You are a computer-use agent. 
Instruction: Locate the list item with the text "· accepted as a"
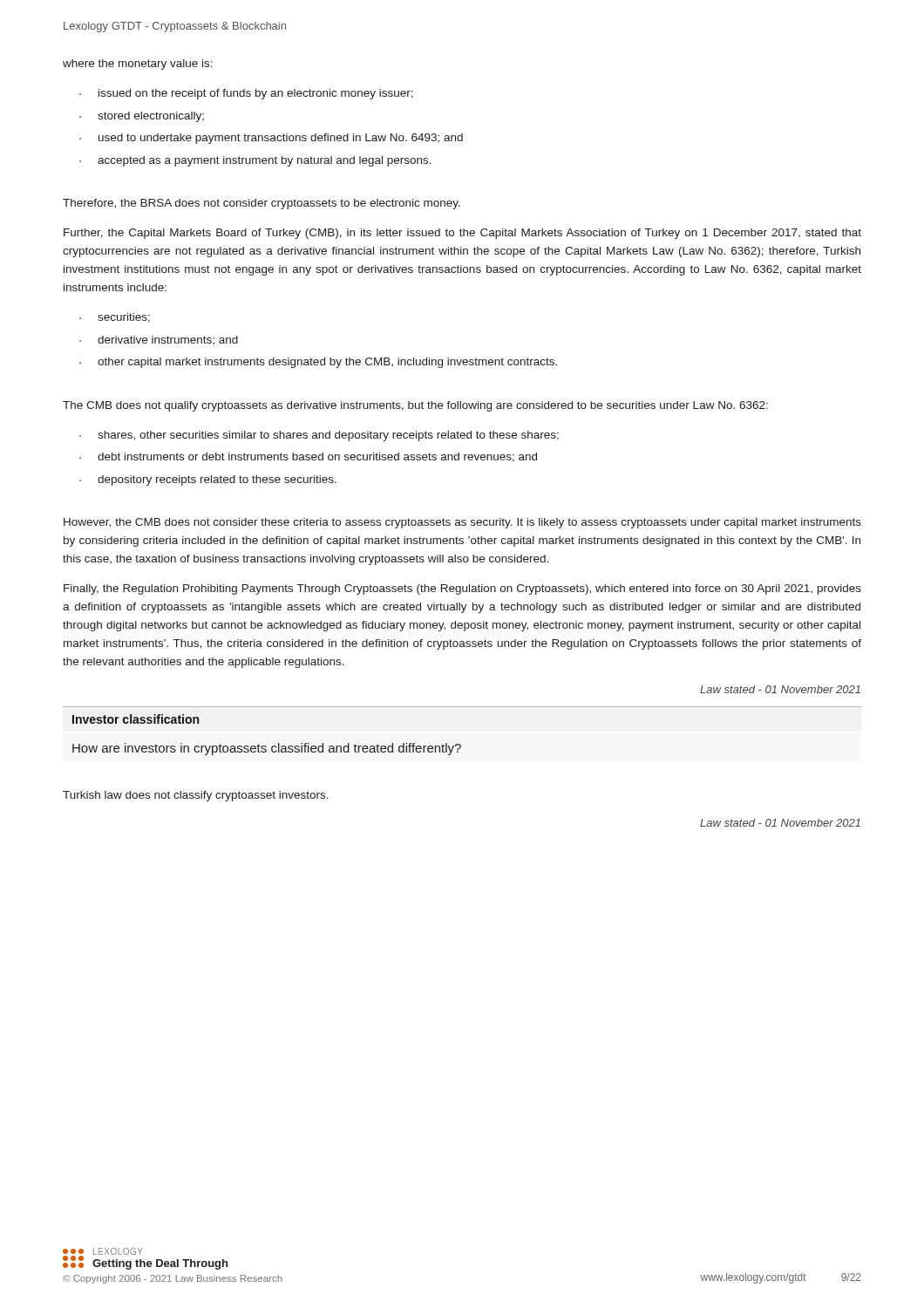(x=255, y=161)
